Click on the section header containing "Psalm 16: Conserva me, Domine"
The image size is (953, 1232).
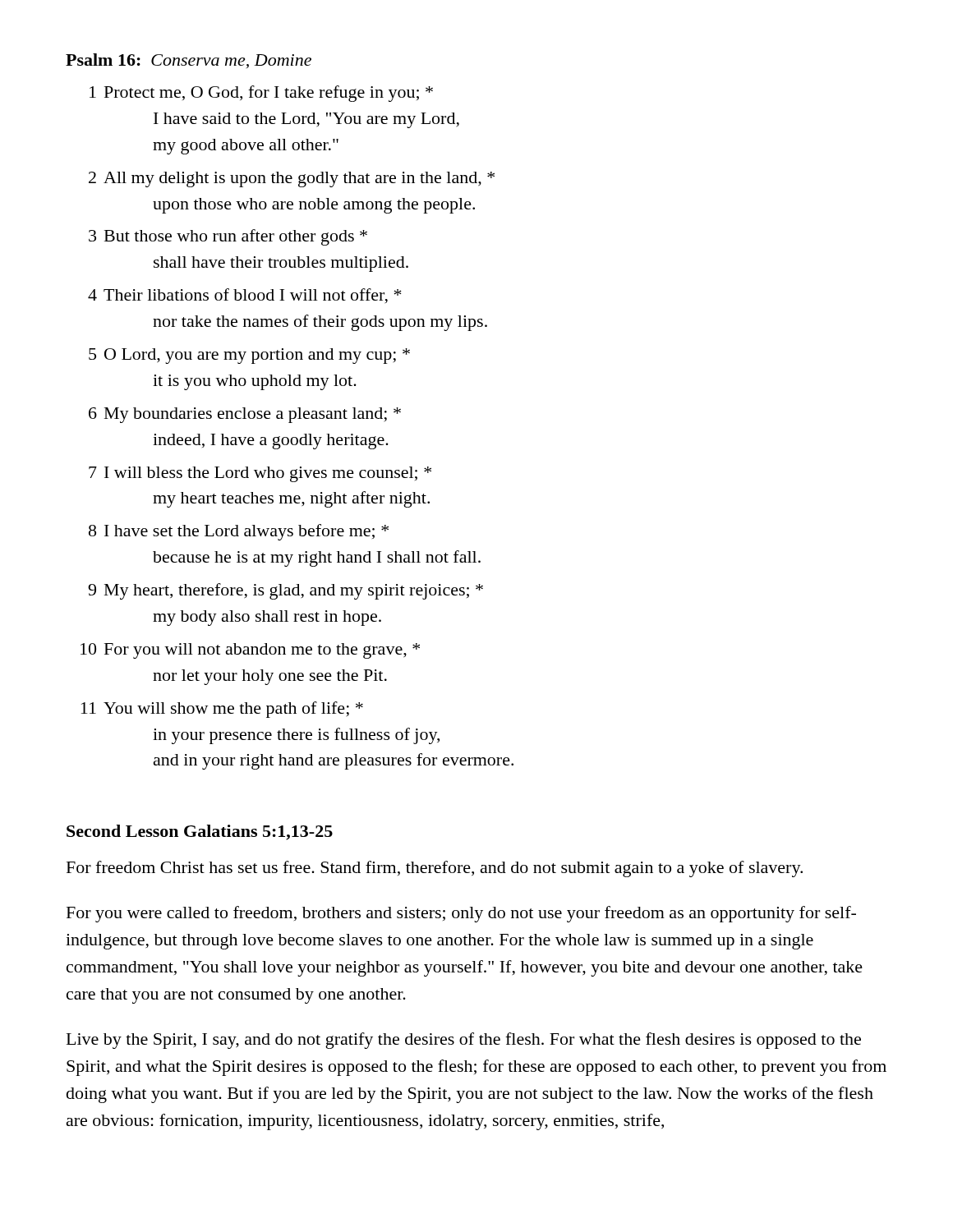click(189, 60)
